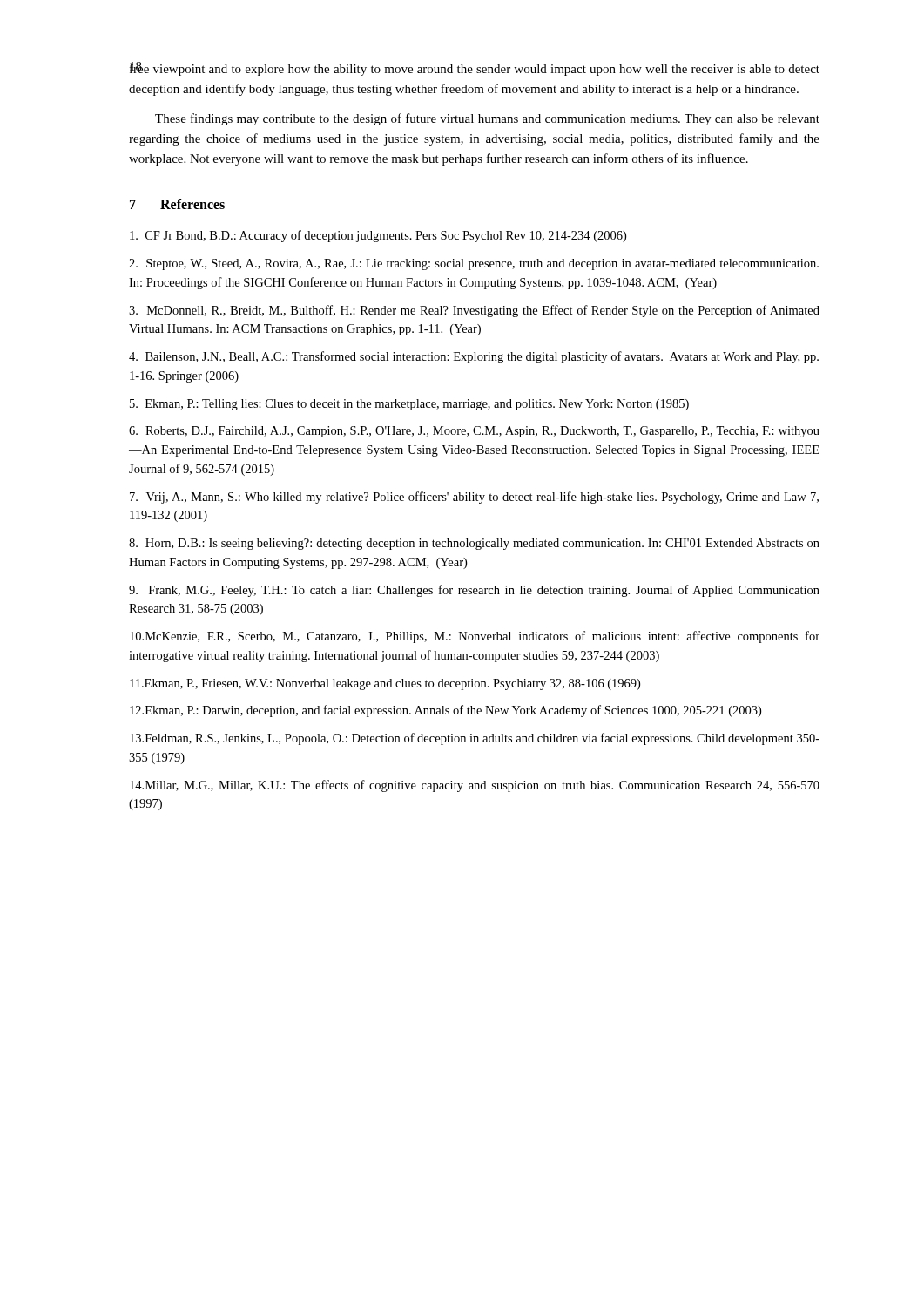924x1307 pixels.
Task: Select the list item containing "CF Jr Bond, B.D.:"
Action: [x=378, y=235]
